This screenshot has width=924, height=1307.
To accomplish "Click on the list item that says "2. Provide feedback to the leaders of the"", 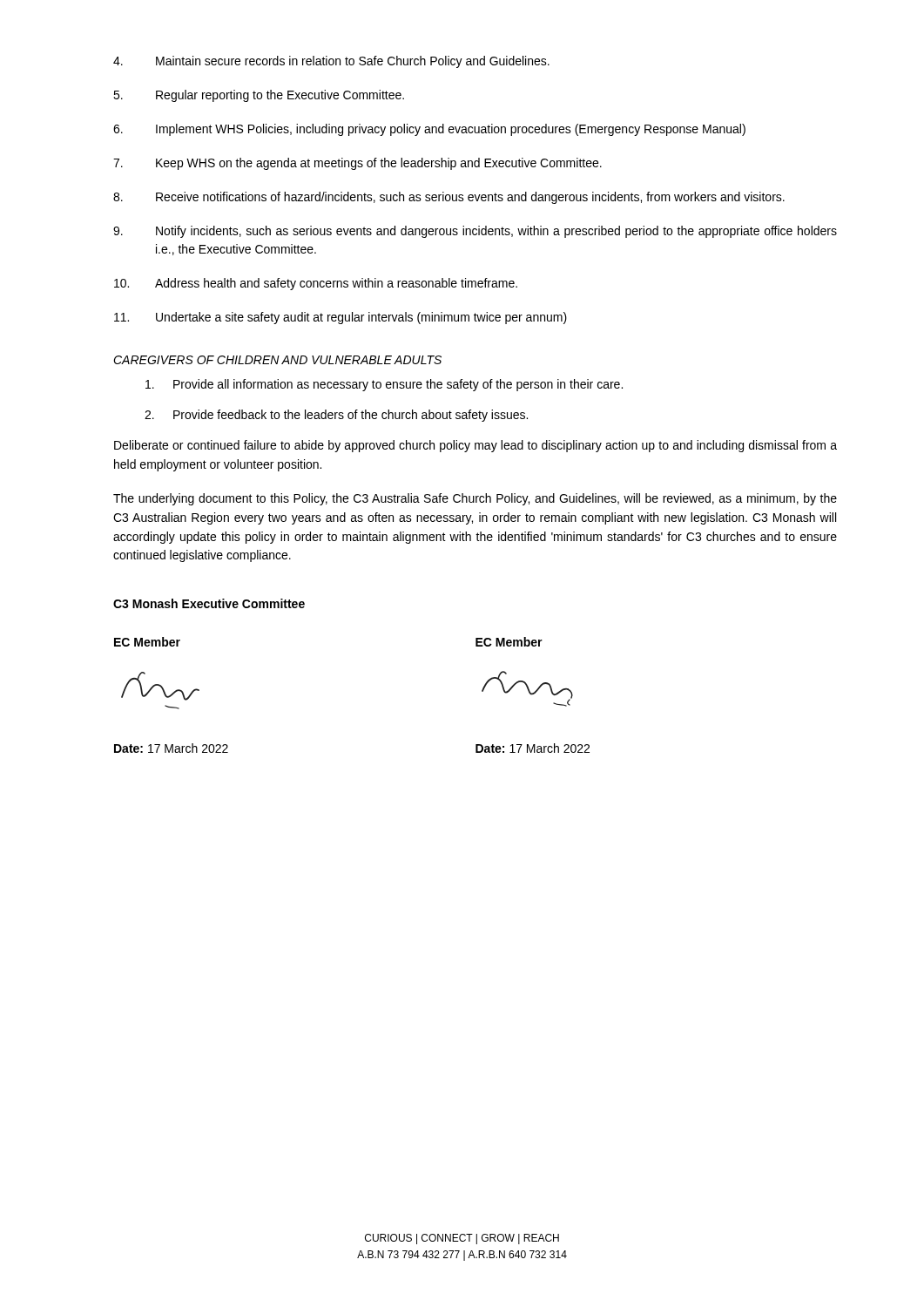I will click(491, 415).
